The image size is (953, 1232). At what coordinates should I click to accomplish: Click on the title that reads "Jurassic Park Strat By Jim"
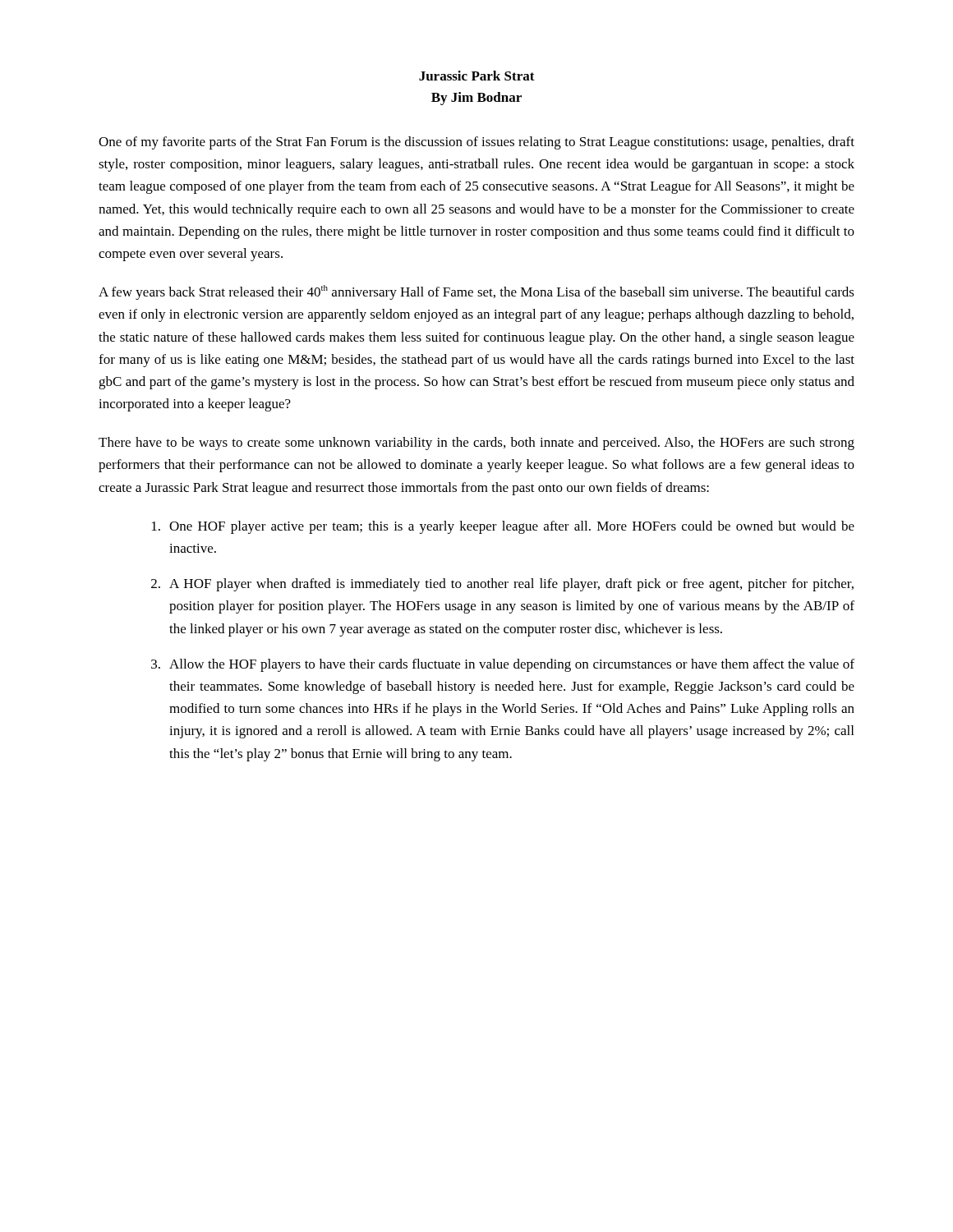(x=476, y=87)
